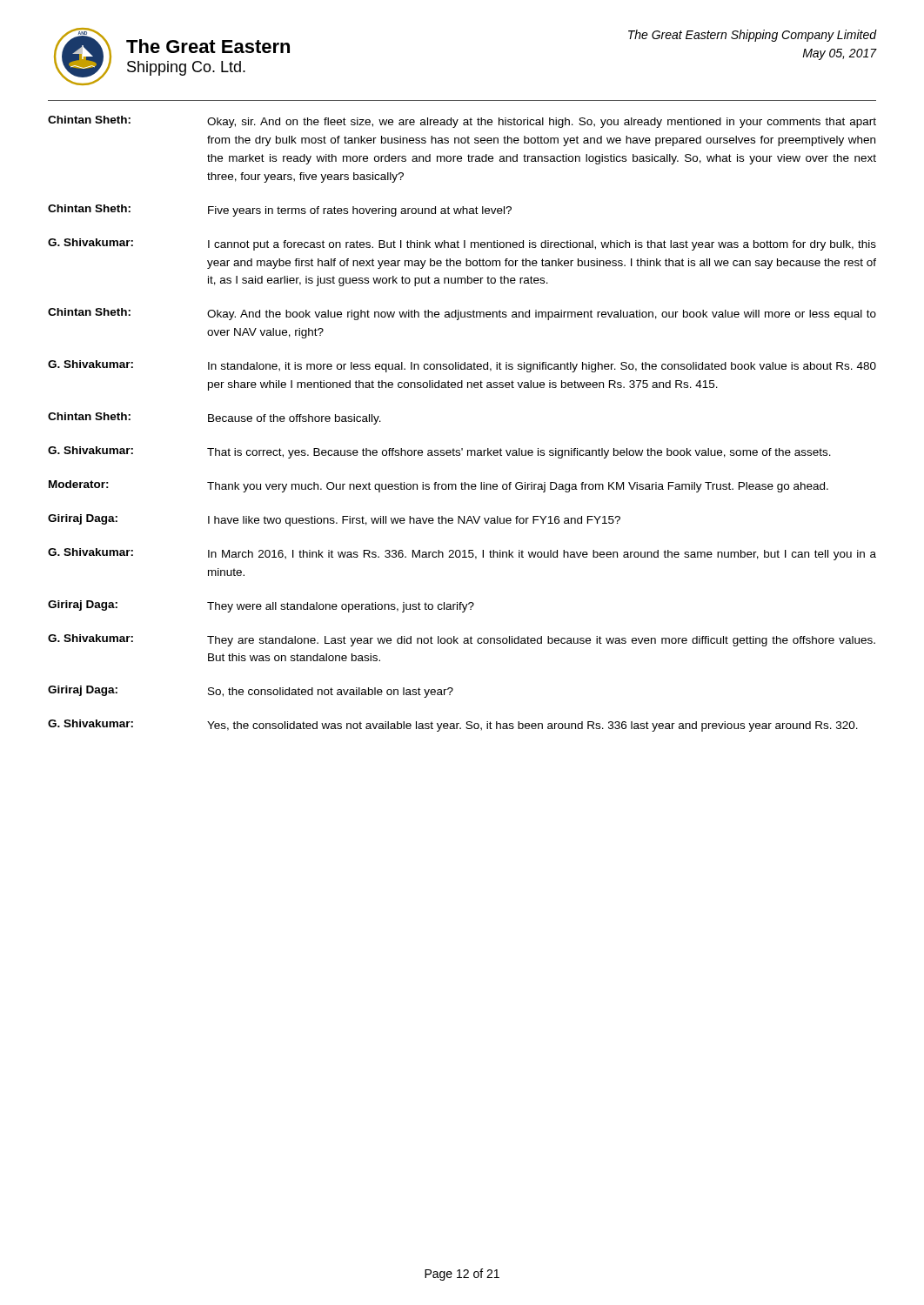Screen dimensions: 1305x924
Task: Find the block on this page that starts "G. Shivakumar: Yes, the consolidated was not"
Action: [462, 726]
